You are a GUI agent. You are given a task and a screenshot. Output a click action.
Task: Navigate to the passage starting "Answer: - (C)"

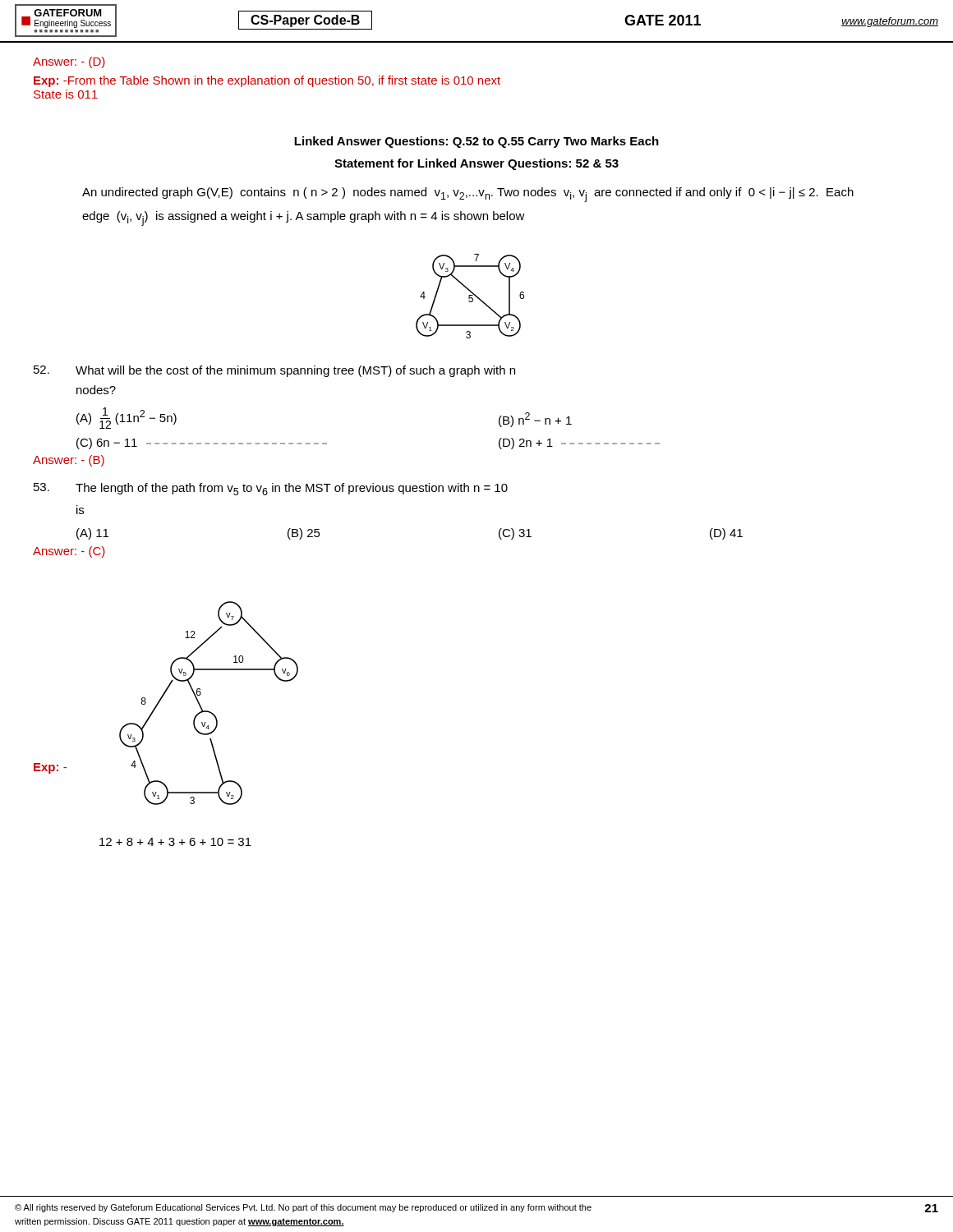69,551
